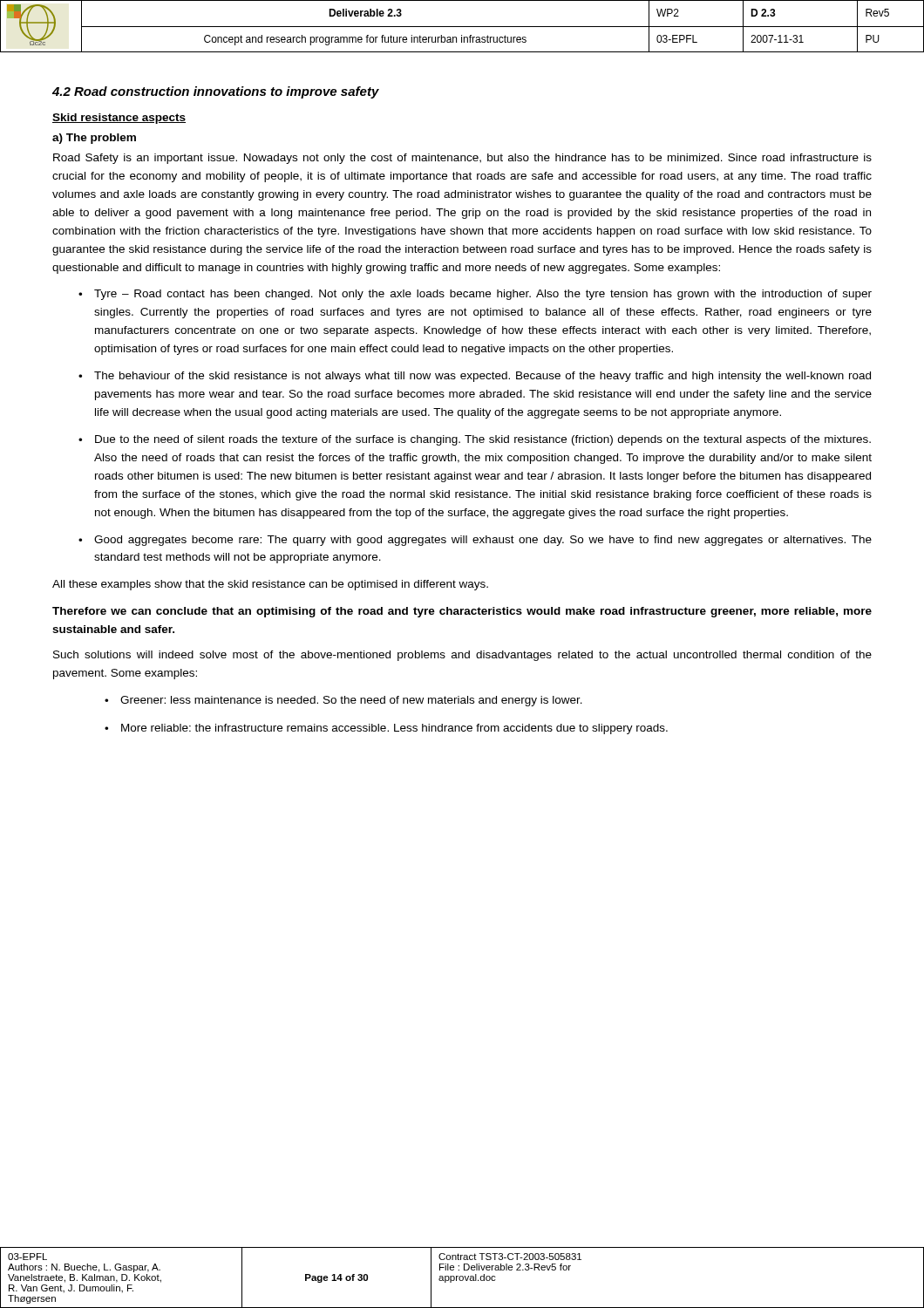This screenshot has height=1308, width=924.
Task: Select the text block with the text "Such solutions will indeed solve most of"
Action: coord(462,665)
